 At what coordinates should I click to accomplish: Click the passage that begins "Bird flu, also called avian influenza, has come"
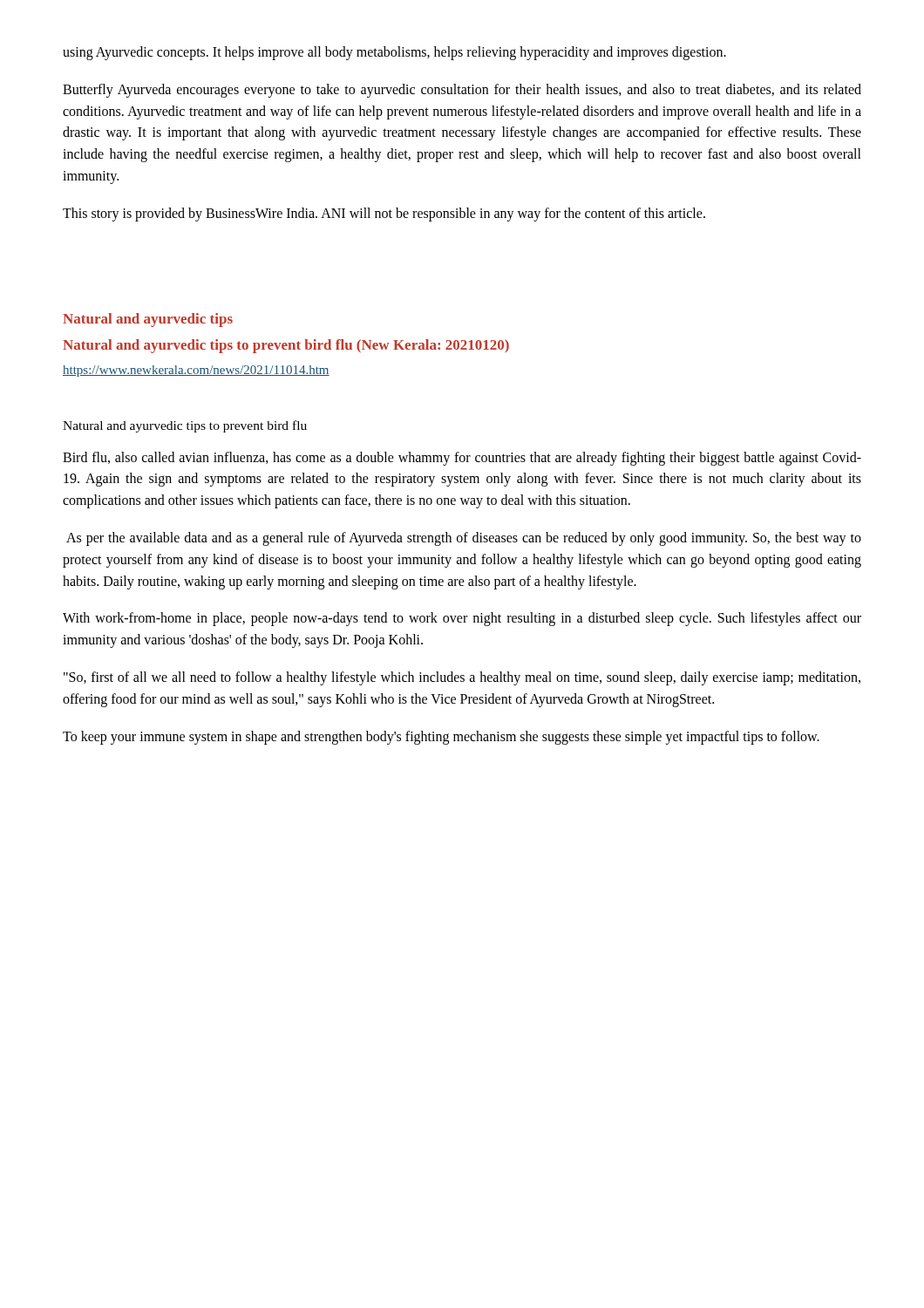[462, 479]
